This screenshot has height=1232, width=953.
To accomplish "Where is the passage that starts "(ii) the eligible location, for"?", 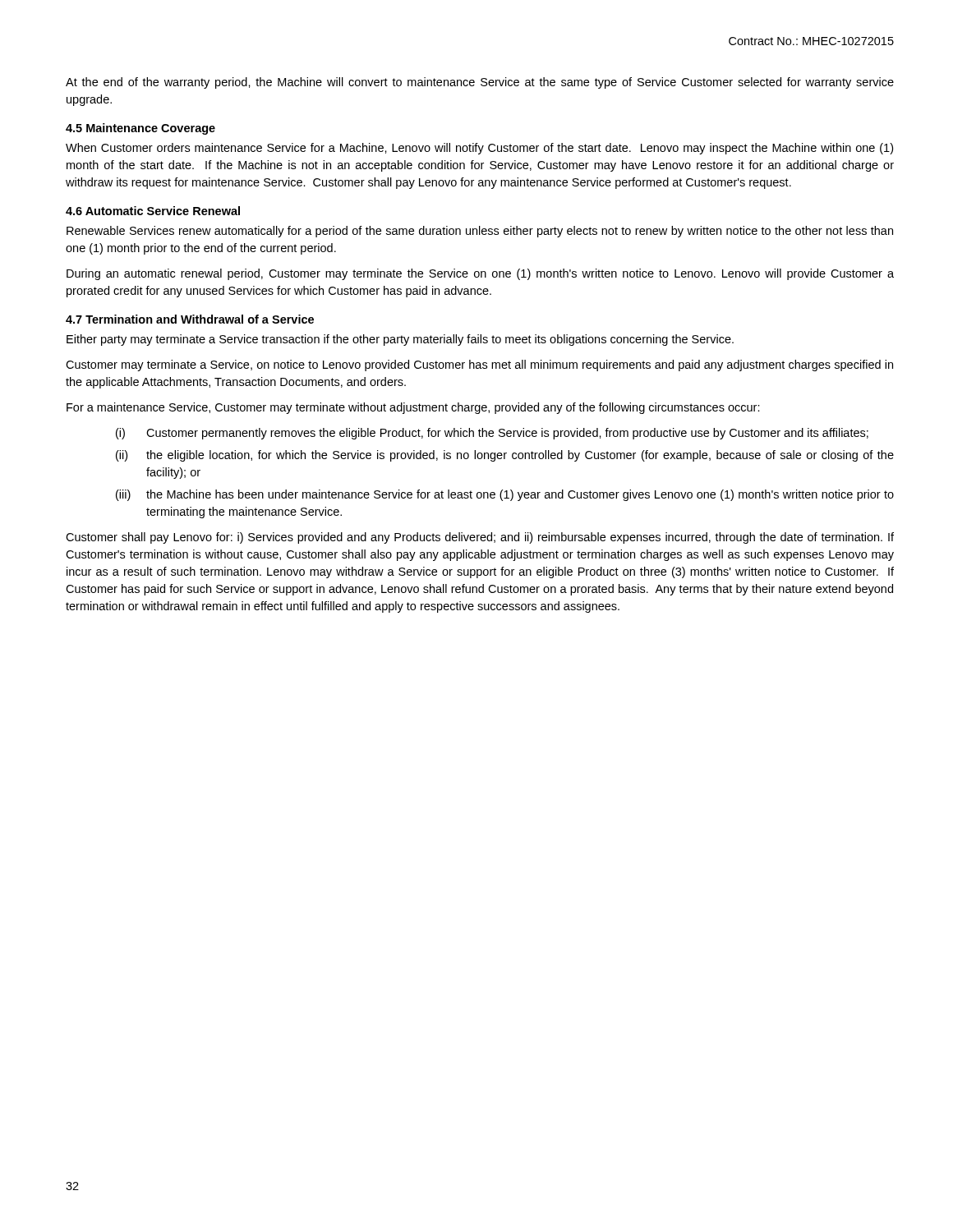I will (504, 464).
